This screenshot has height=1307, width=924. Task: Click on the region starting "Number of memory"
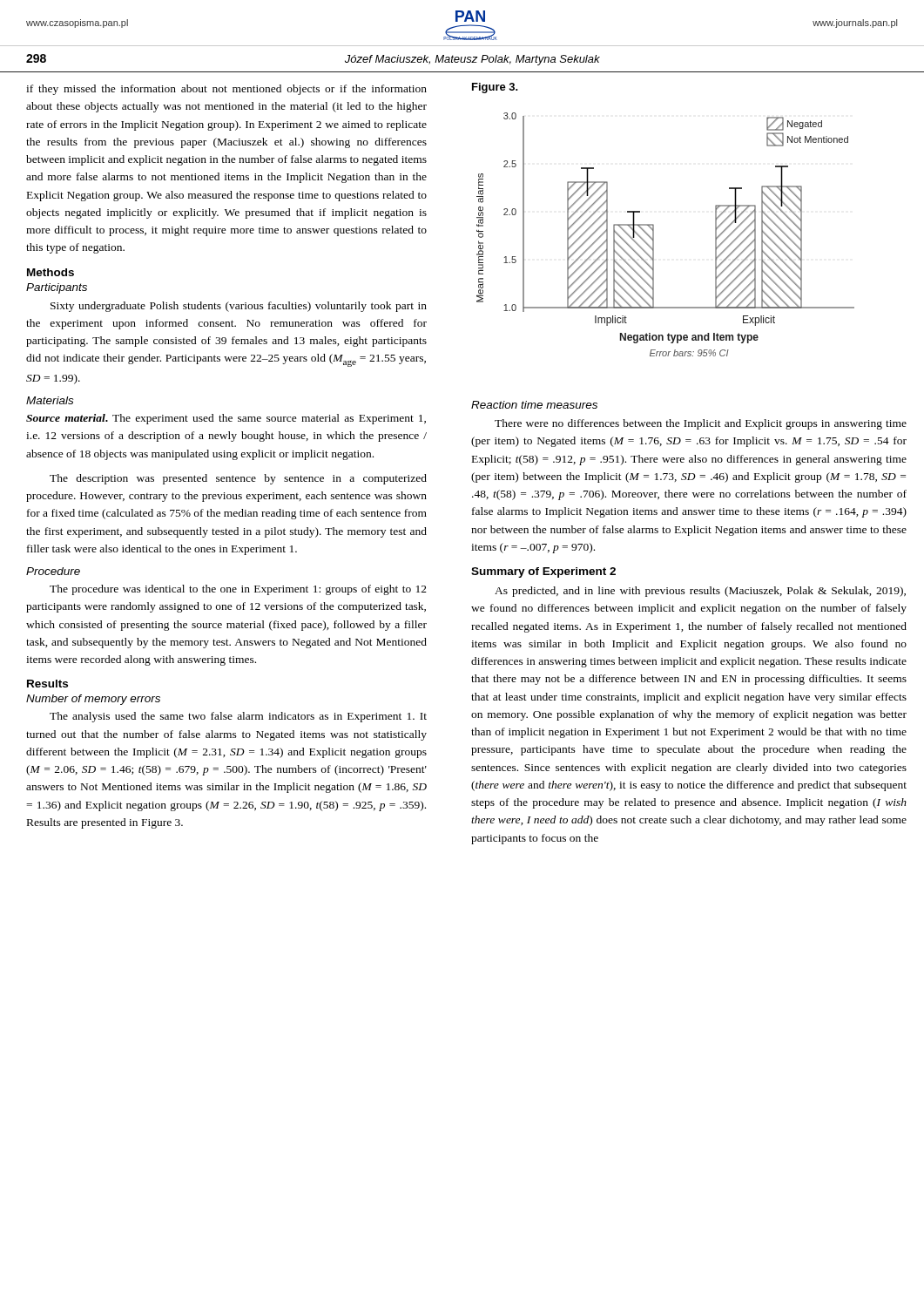(93, 699)
